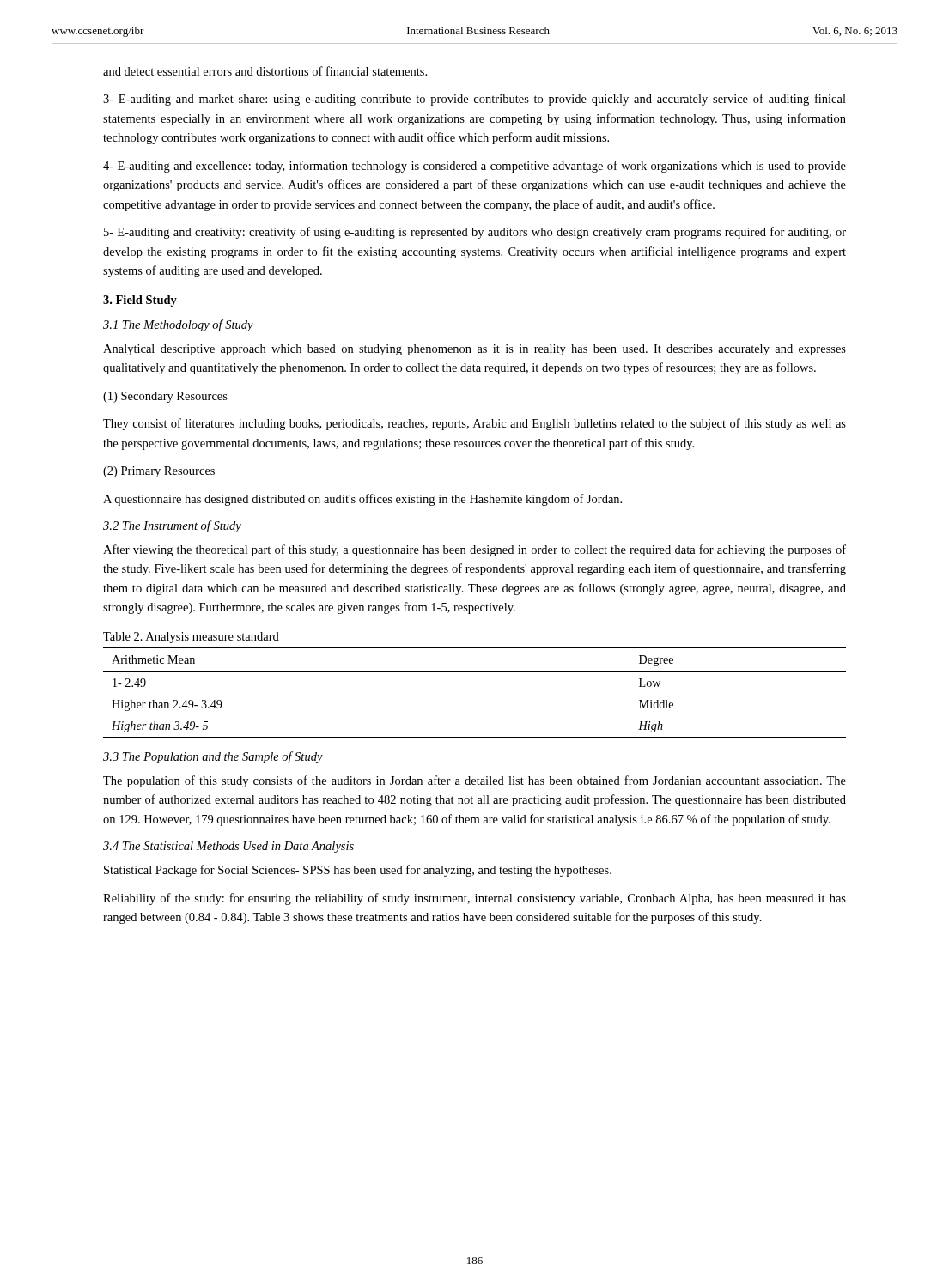949x1288 pixels.
Task: Click on the text block containing "A questionnaire has designed distributed on audit's"
Action: click(474, 499)
